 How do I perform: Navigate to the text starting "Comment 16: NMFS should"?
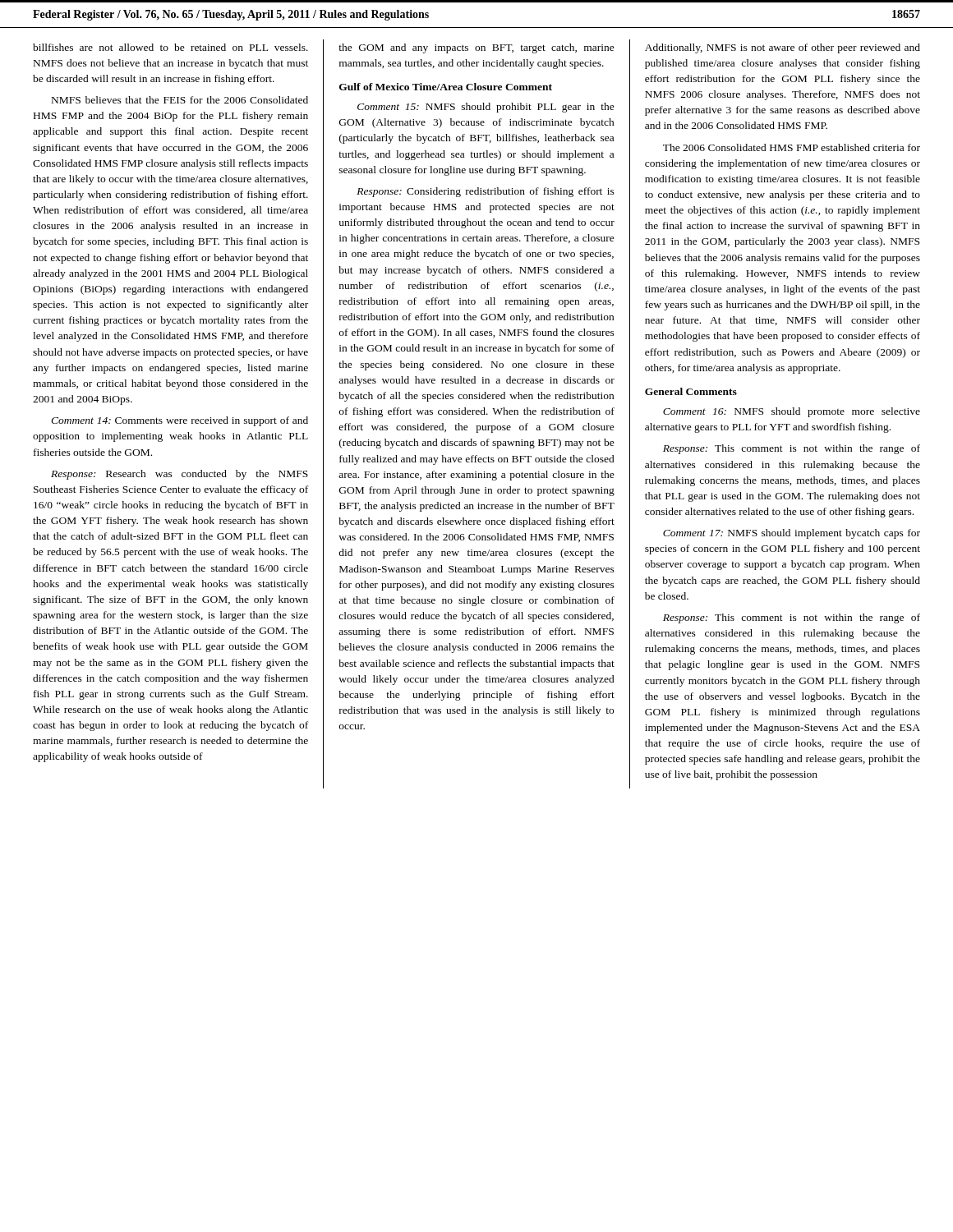coord(782,593)
